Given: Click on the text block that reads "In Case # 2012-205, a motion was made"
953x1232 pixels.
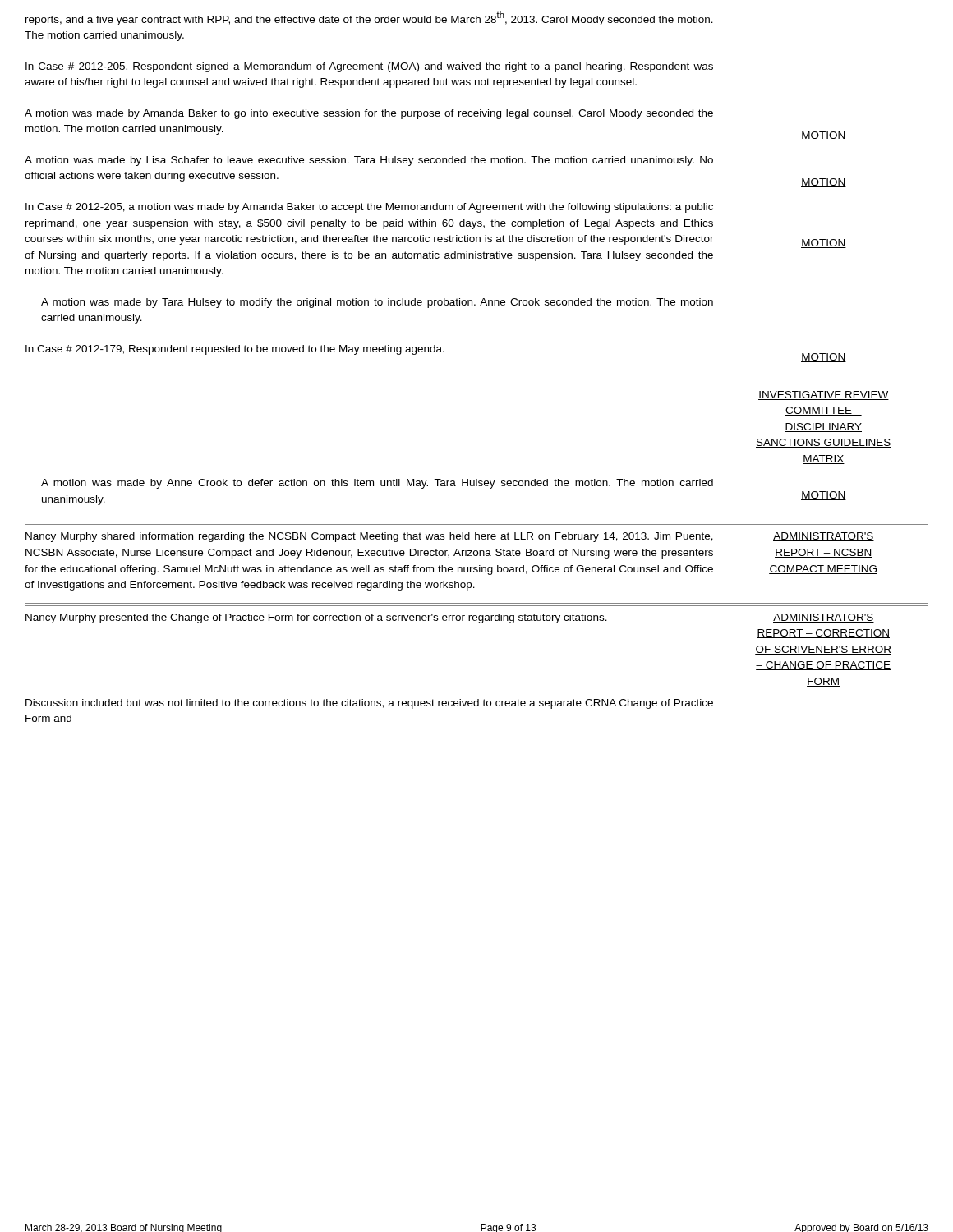Looking at the screenshot, I should point(369,239).
